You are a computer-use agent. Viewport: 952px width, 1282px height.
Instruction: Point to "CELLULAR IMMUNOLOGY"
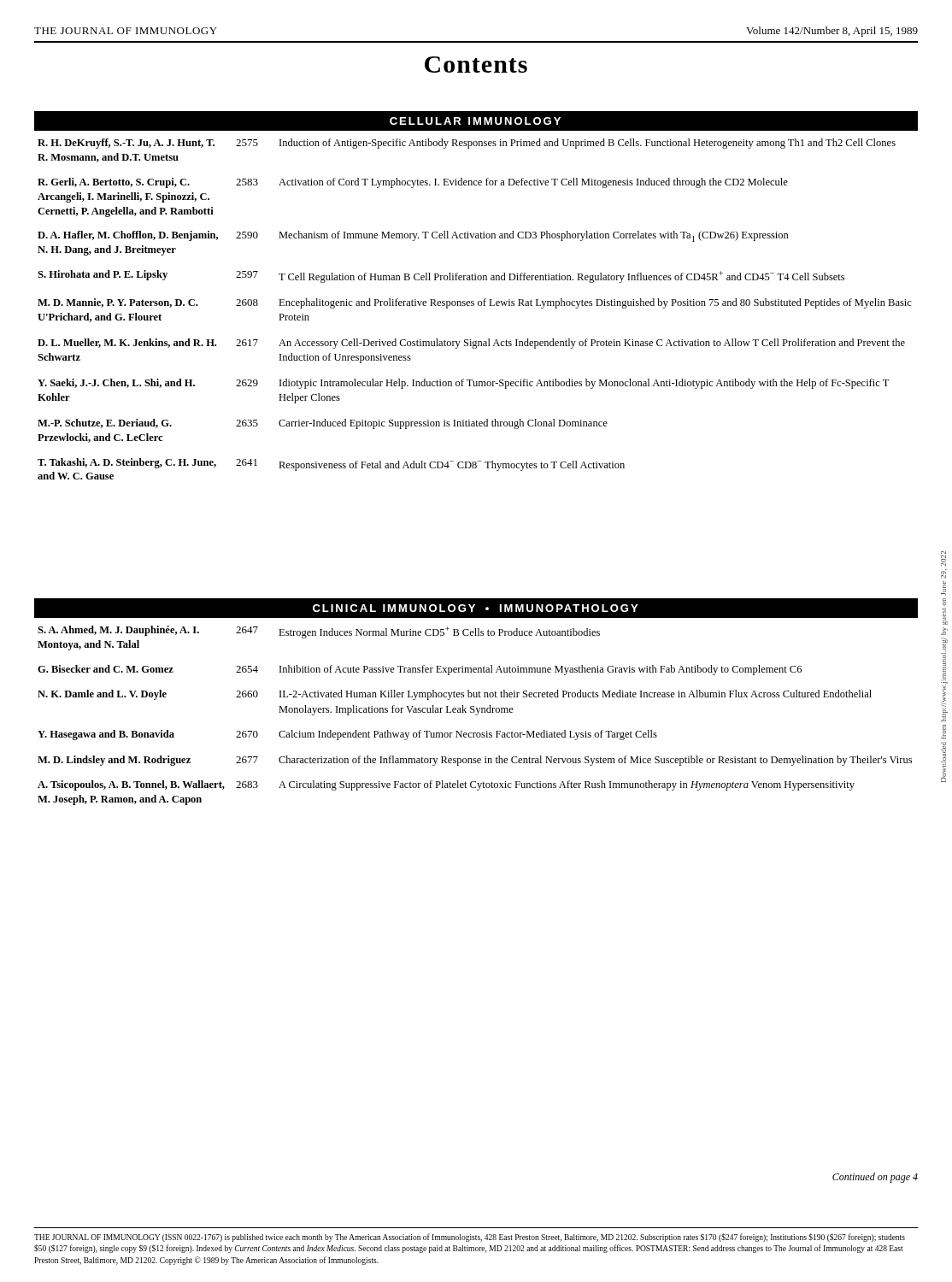476,121
